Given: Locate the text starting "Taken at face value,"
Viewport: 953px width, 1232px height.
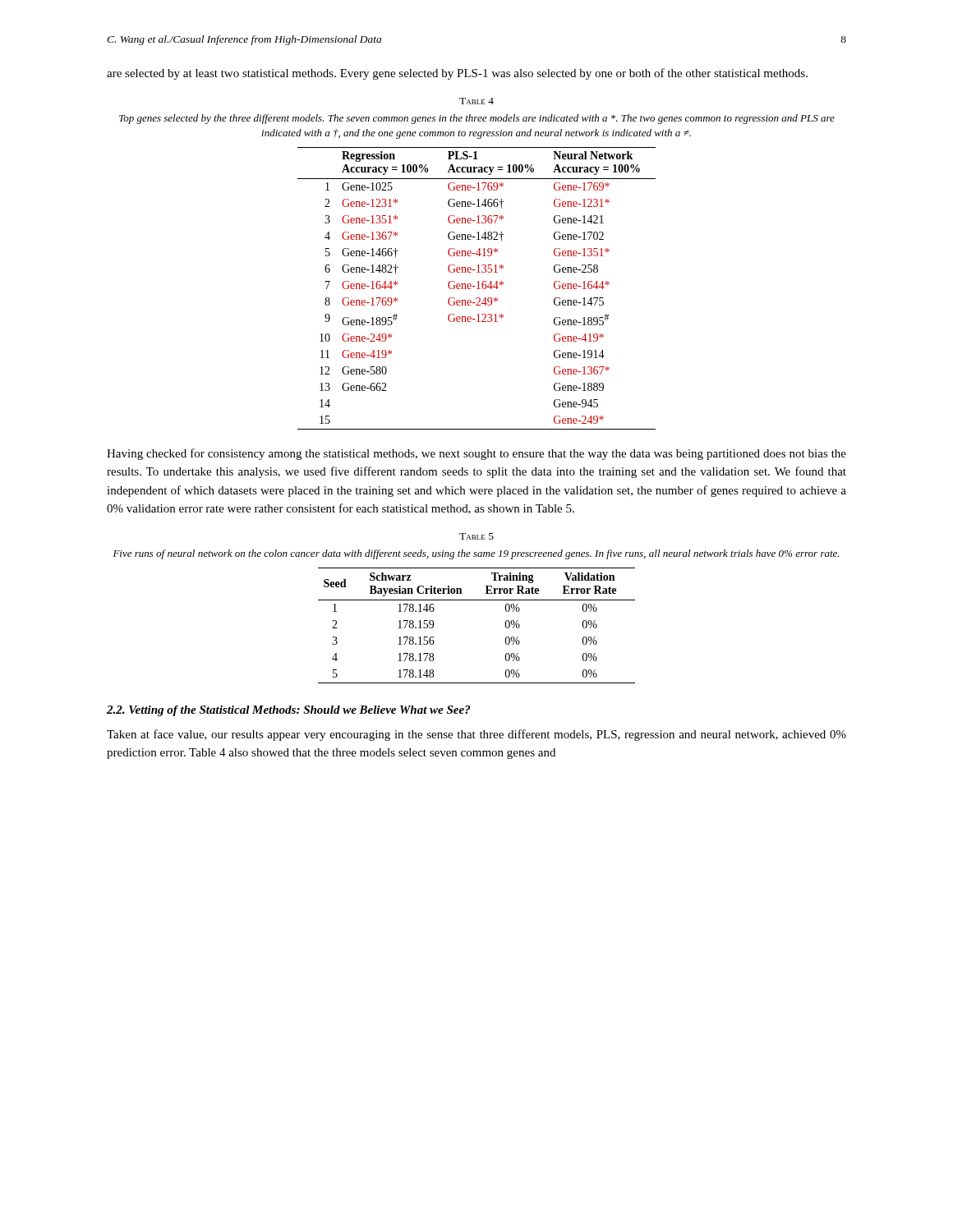Looking at the screenshot, I should [476, 743].
